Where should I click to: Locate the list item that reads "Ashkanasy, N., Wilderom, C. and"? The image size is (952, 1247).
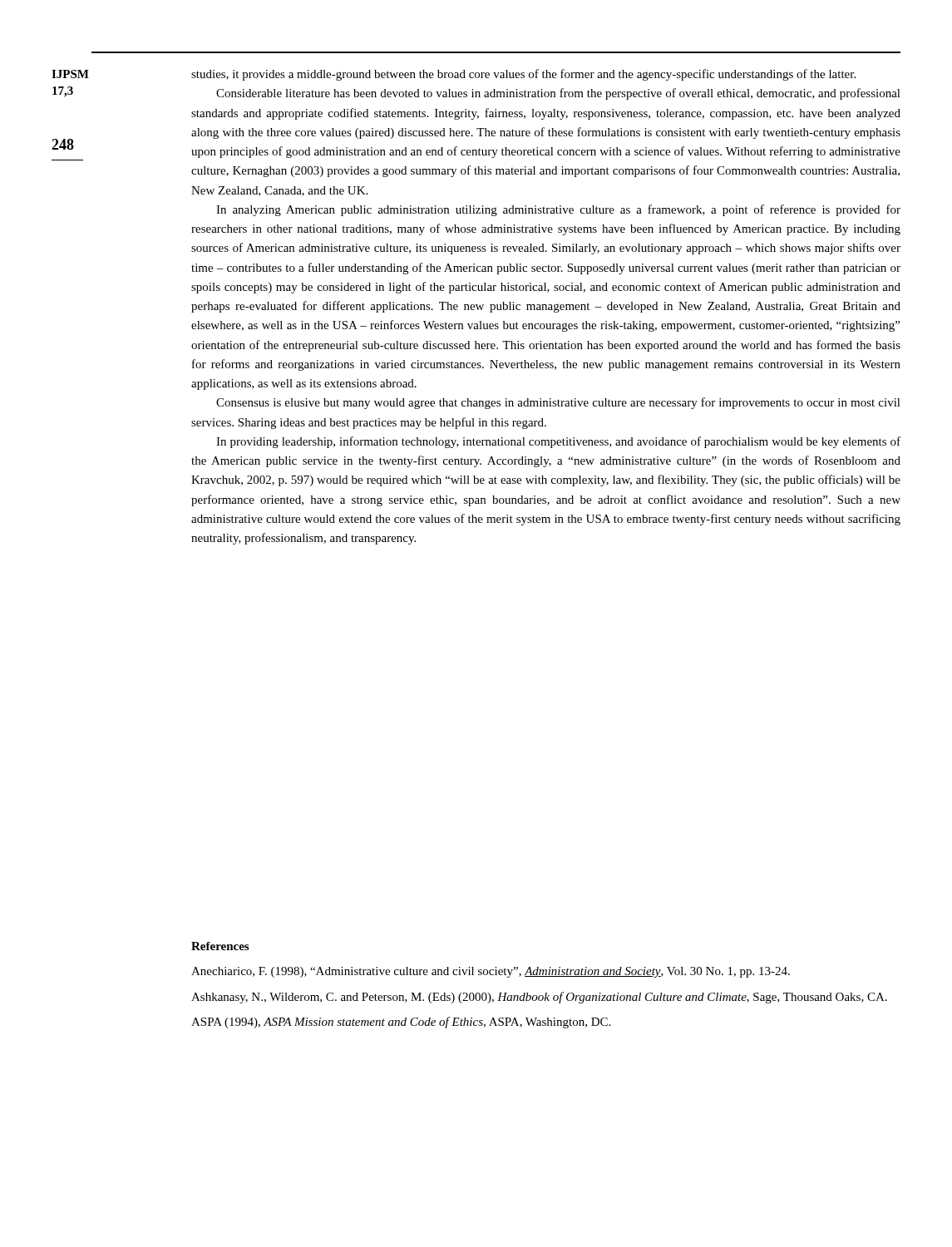pyautogui.click(x=539, y=996)
